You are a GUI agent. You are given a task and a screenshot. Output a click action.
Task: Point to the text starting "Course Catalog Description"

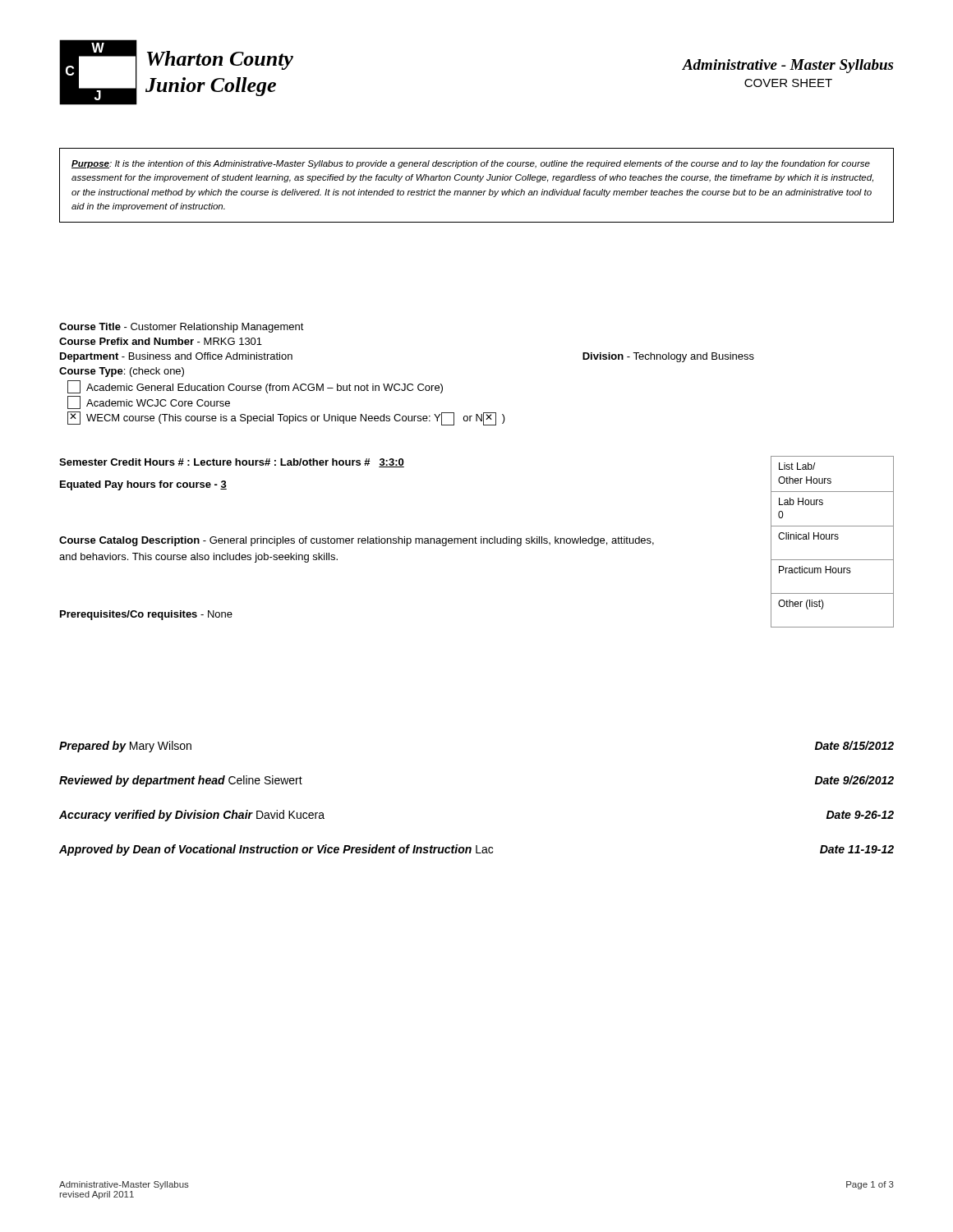coord(357,548)
